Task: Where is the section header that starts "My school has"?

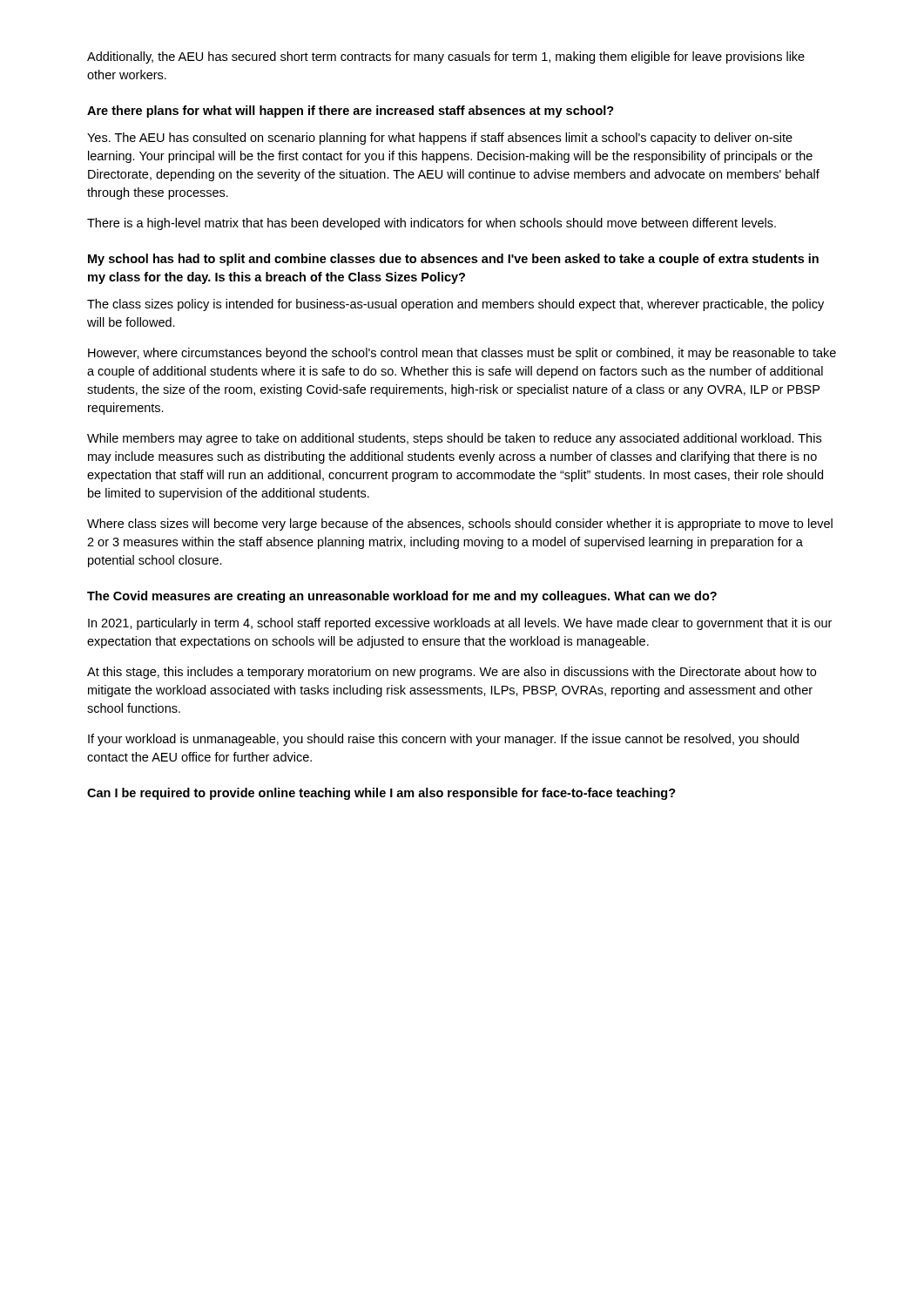Action: (x=453, y=268)
